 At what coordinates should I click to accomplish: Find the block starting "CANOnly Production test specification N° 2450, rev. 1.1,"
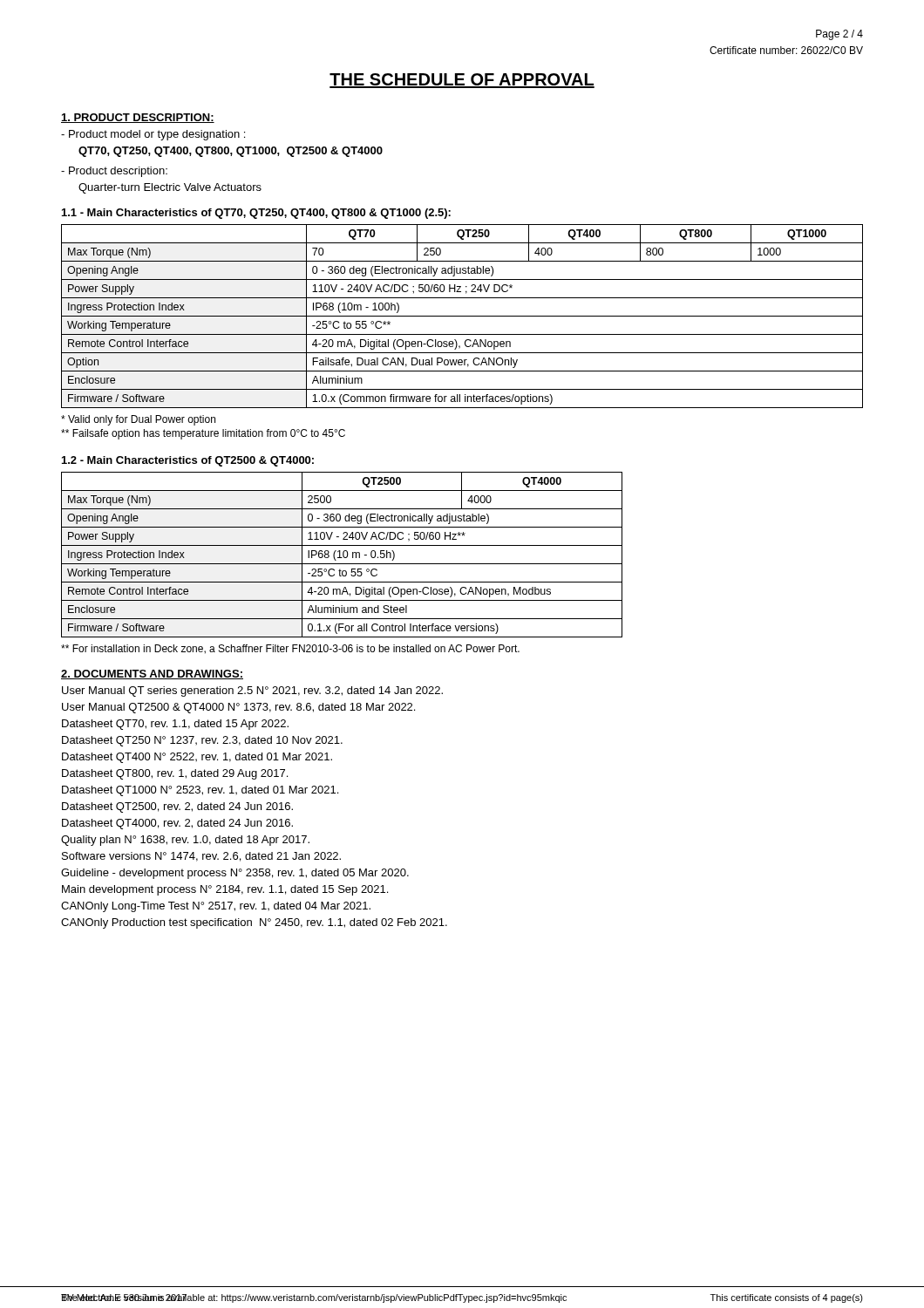click(x=254, y=922)
